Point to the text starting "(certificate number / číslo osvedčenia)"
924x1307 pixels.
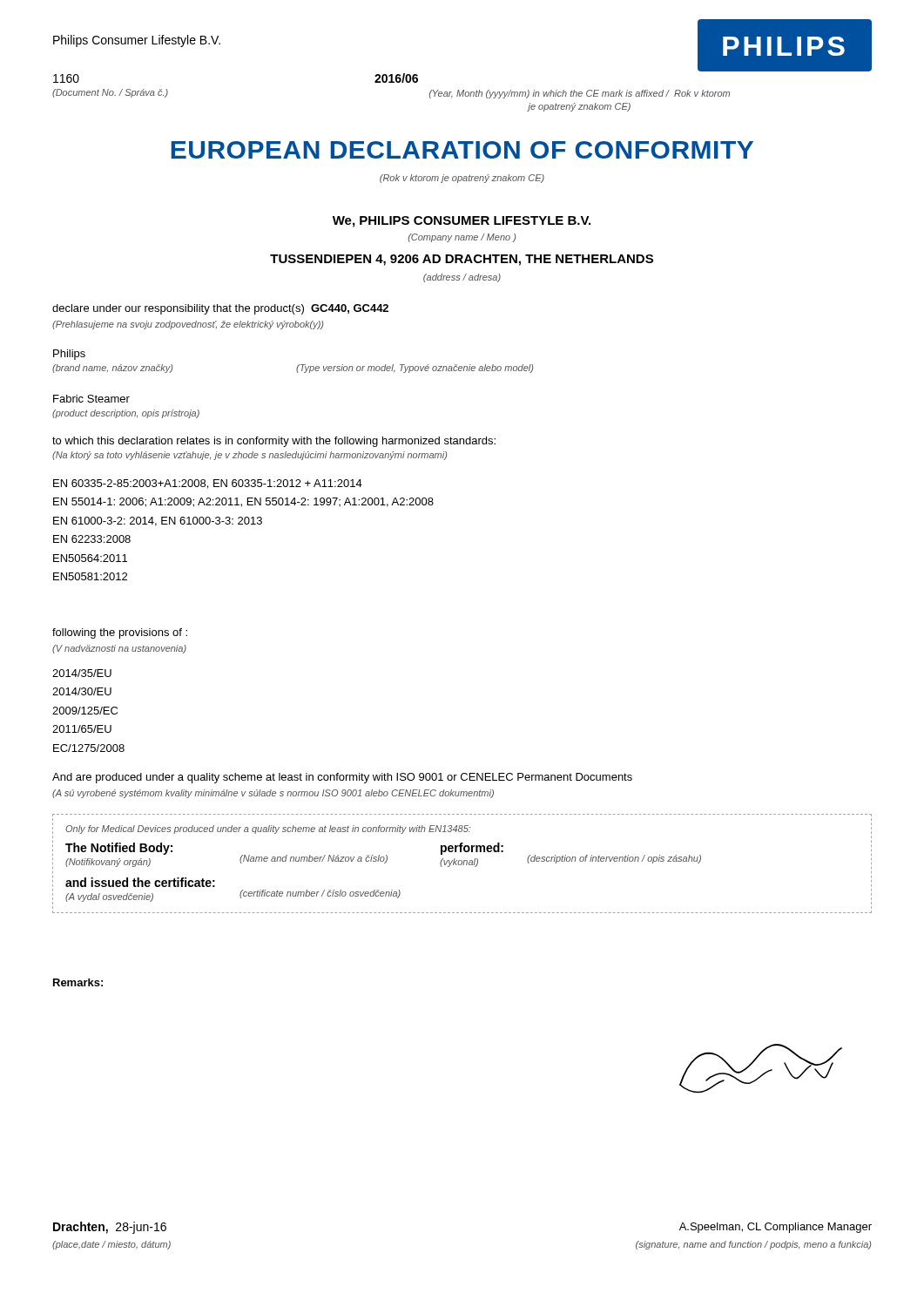click(x=320, y=893)
